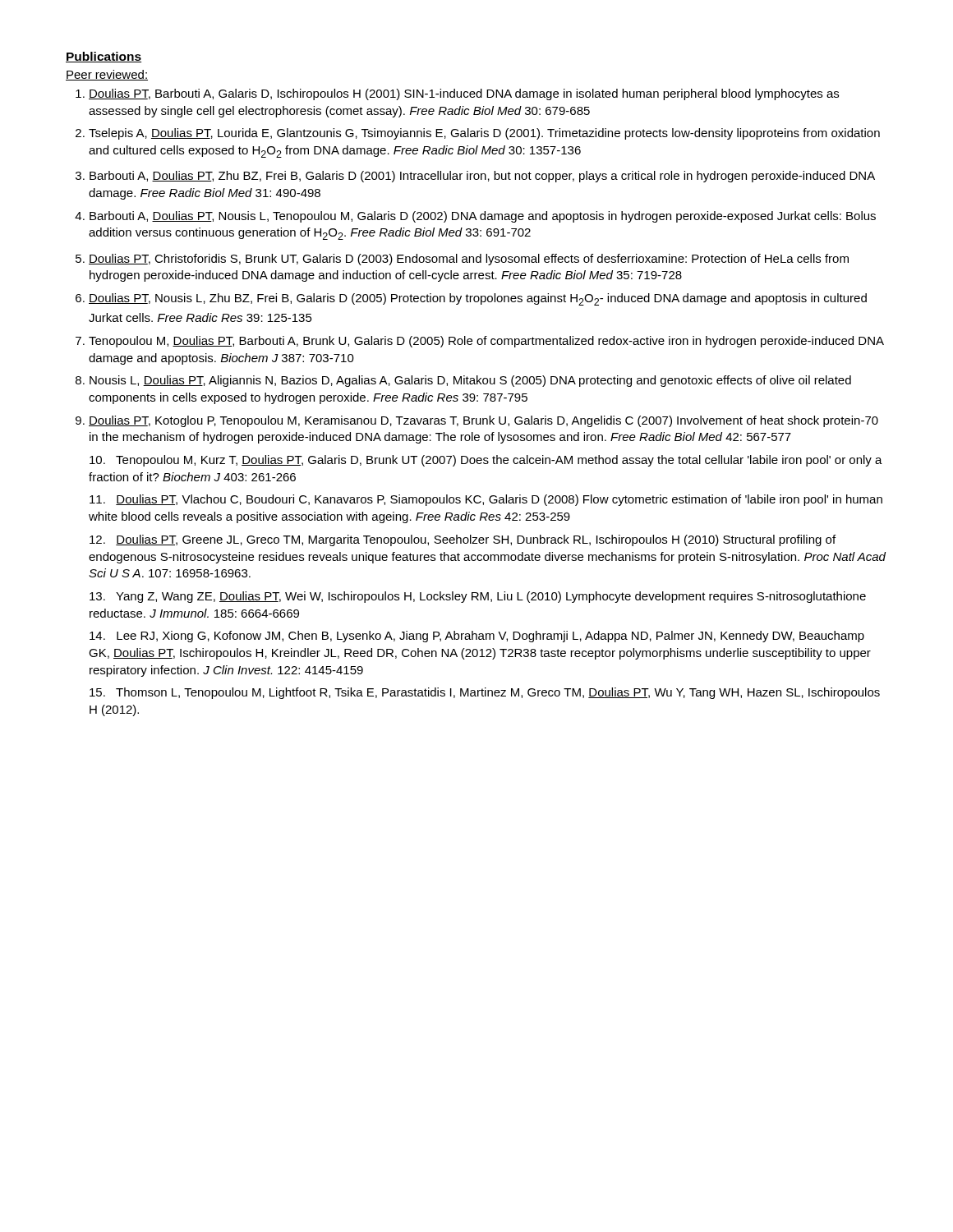Find the list item that says "Doulias PT, Christoforidis S, Brunk UT, Galaris D"
Screen dimensions: 1232x953
469,267
